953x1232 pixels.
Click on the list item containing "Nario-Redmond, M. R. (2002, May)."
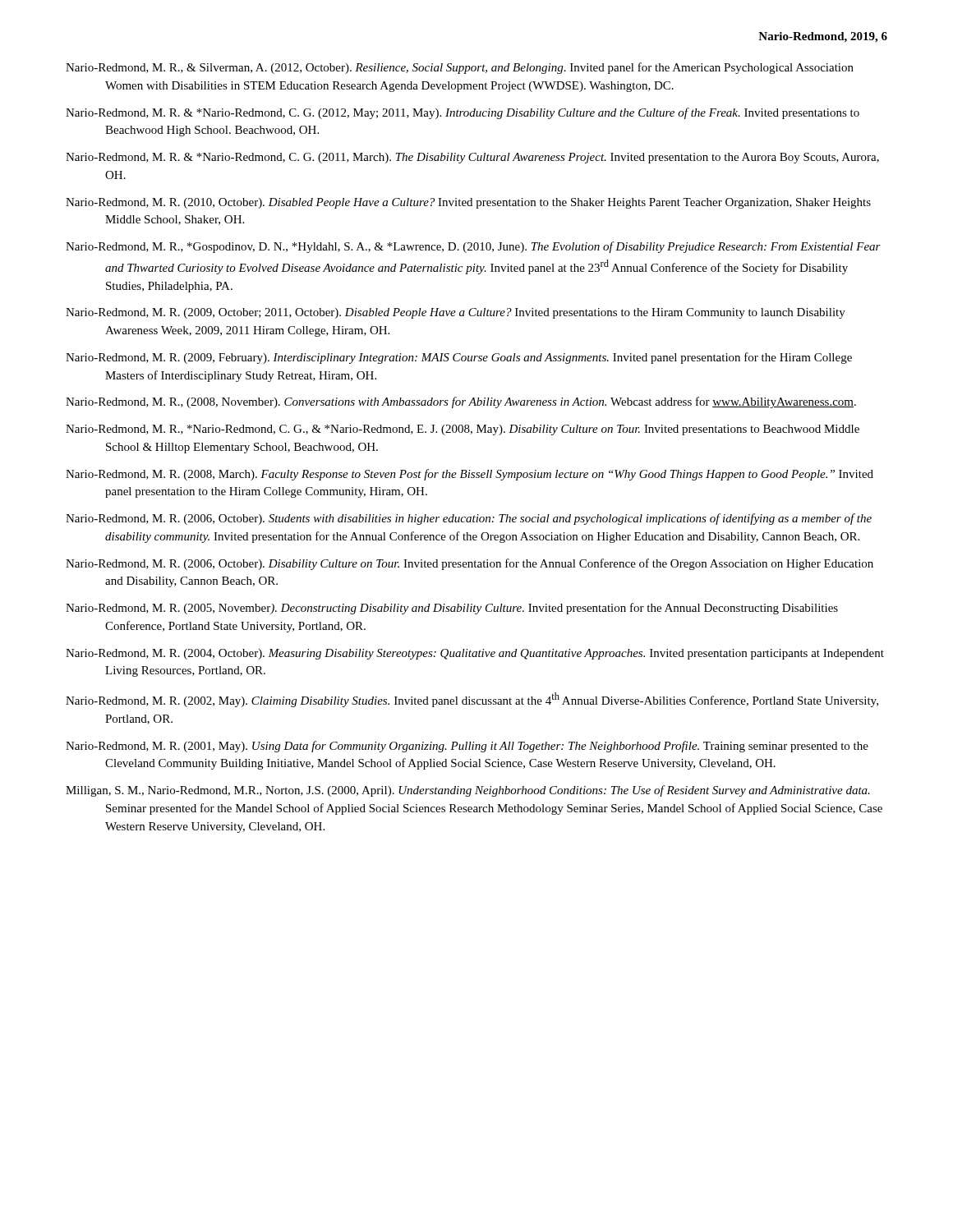[x=472, y=708]
